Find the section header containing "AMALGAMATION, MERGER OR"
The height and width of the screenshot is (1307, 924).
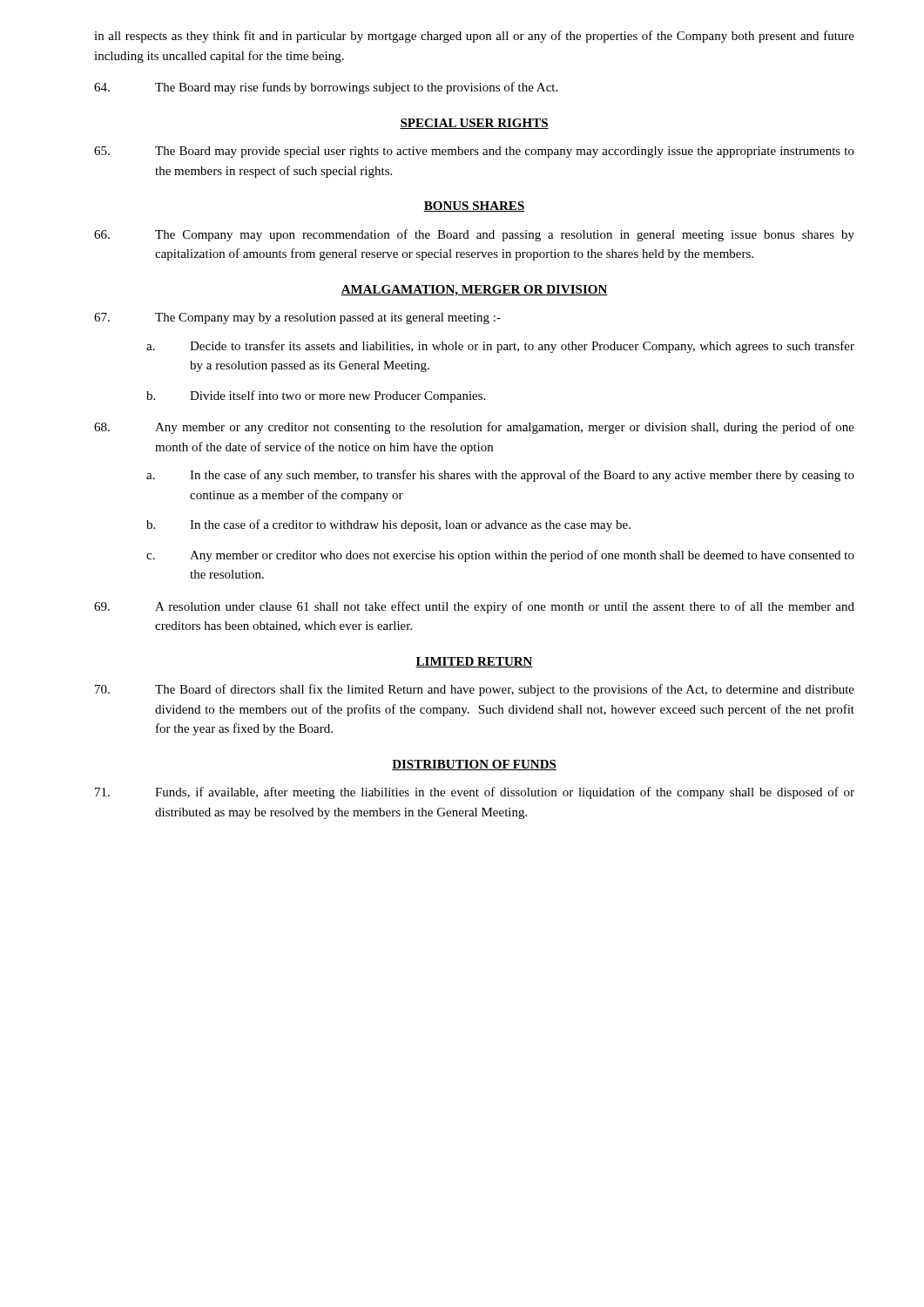474,289
